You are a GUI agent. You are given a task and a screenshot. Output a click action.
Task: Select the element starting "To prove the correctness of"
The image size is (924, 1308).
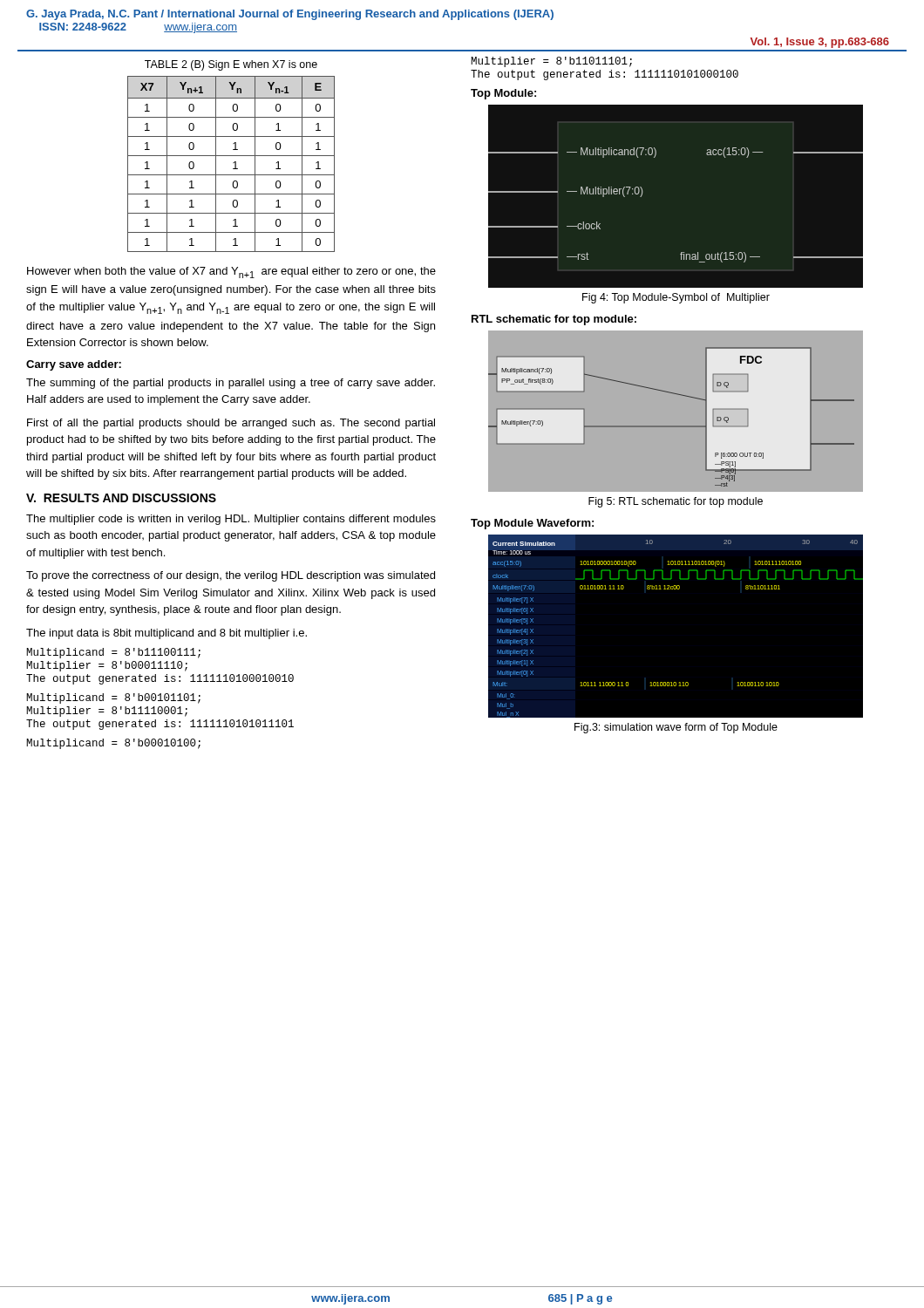coord(231,593)
